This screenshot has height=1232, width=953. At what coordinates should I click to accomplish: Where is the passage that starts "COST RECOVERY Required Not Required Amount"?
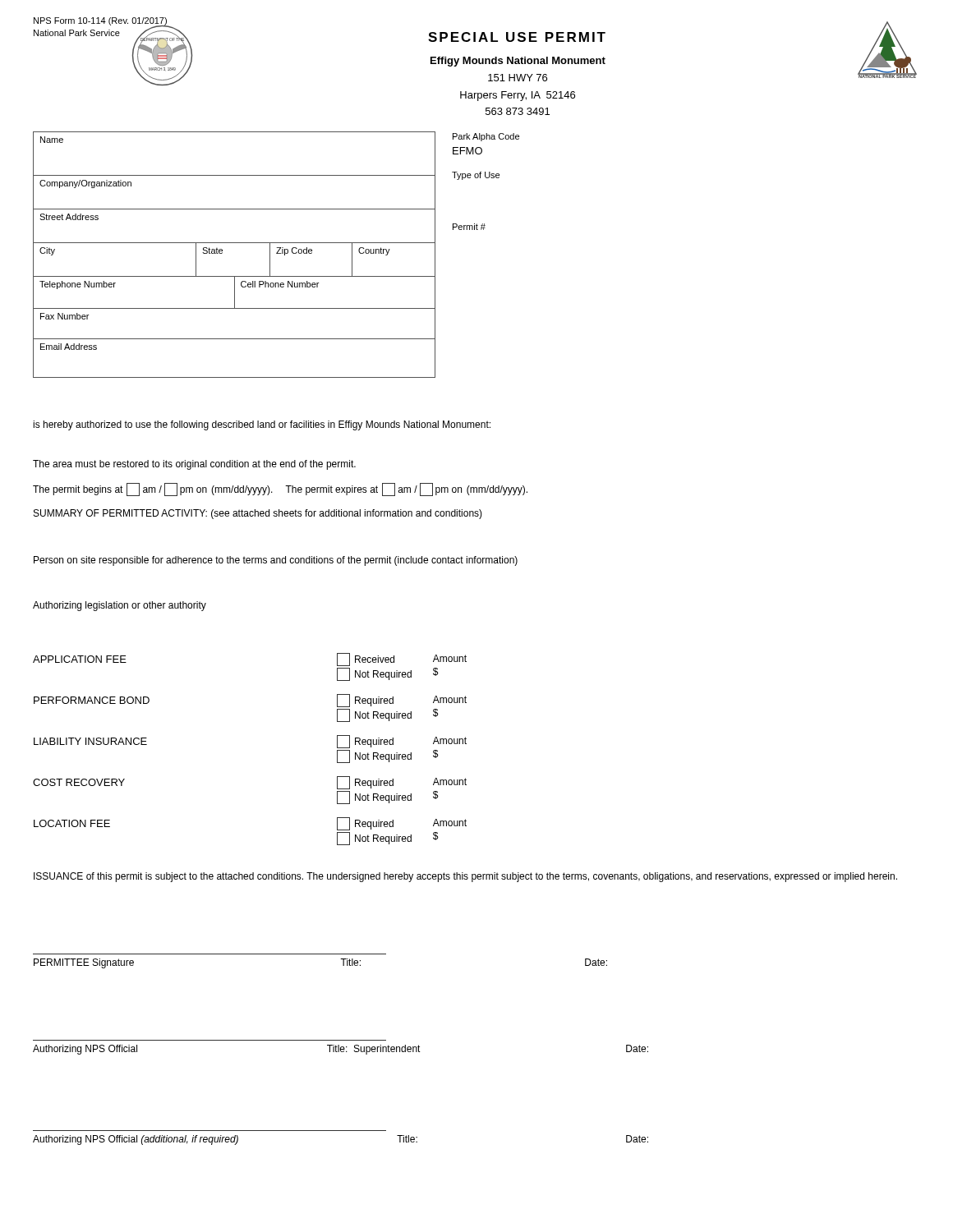pyautogui.click(x=476, y=790)
